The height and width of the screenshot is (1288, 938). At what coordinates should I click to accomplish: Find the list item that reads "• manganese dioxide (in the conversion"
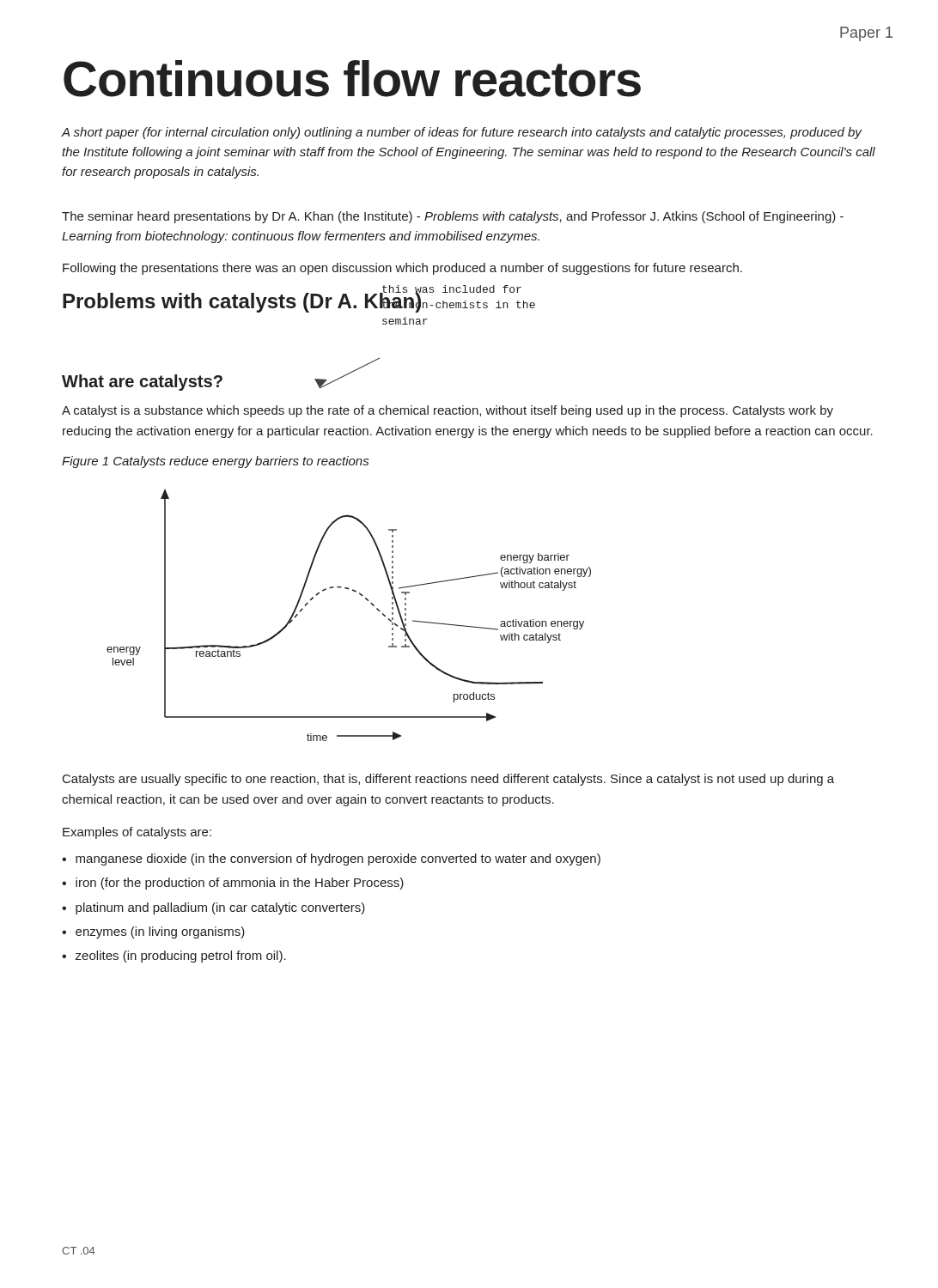[x=331, y=859]
